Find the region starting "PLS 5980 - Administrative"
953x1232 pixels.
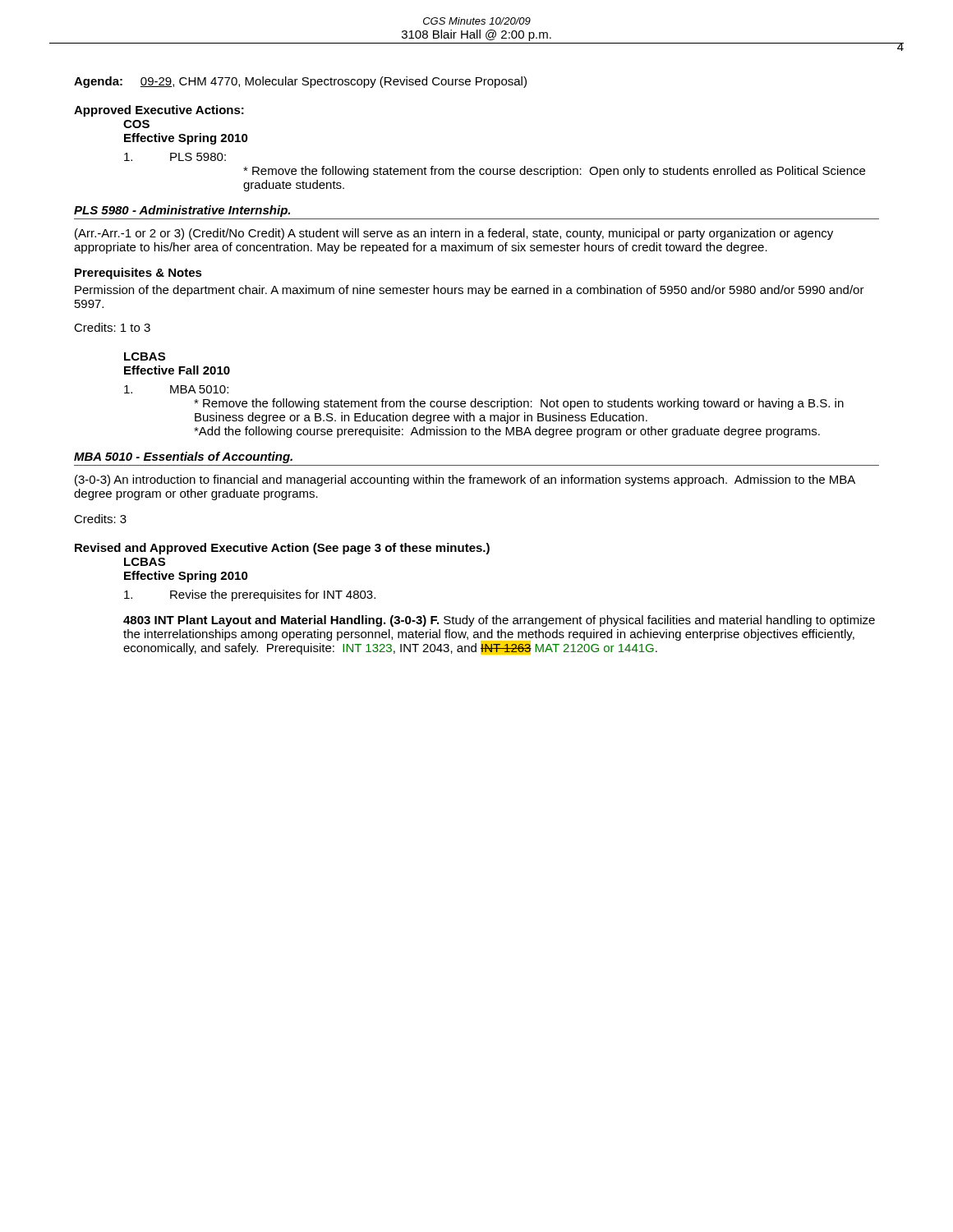pos(476,210)
